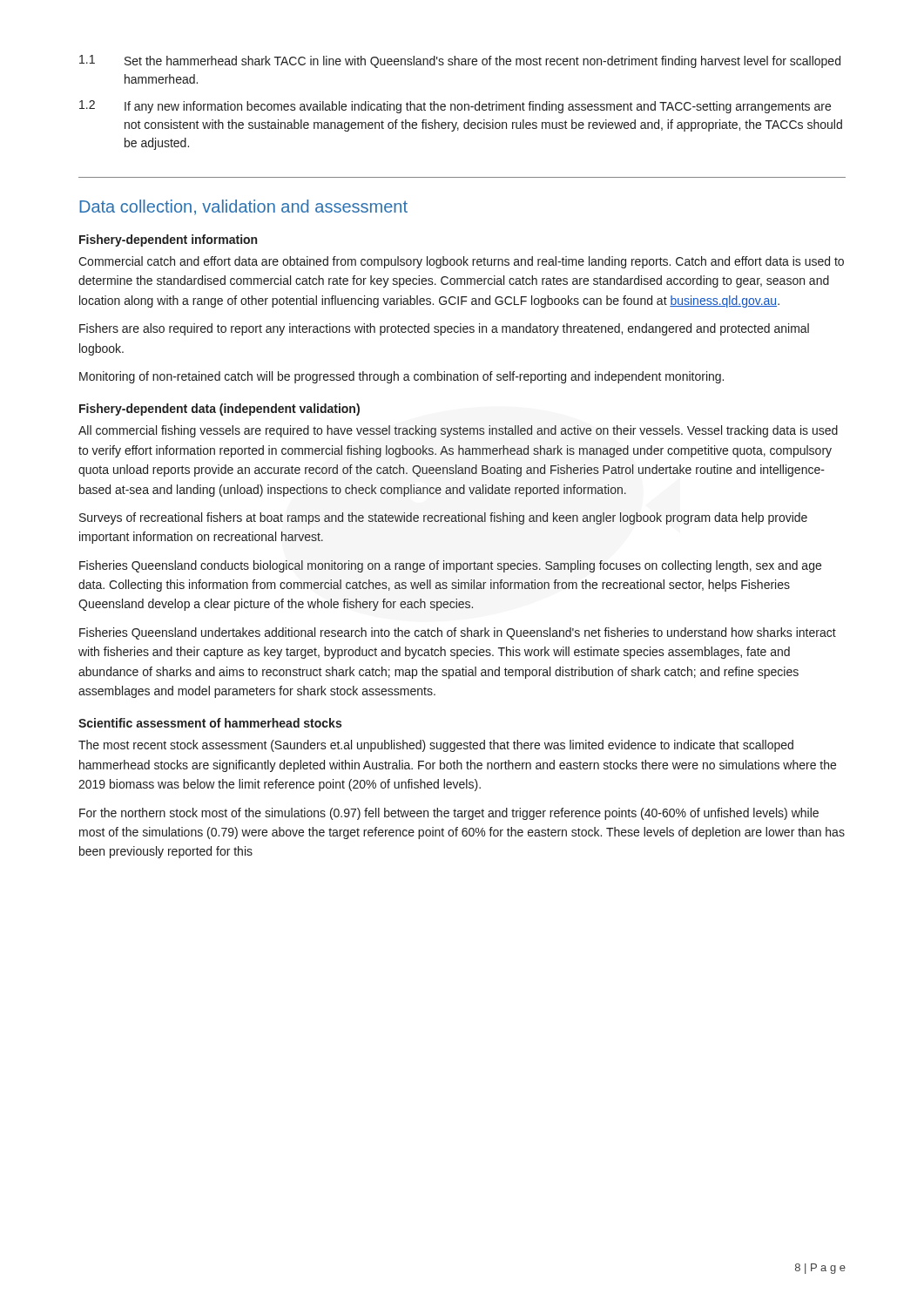Locate the passage starting "Monitoring of non-retained"
The width and height of the screenshot is (924, 1307).
(462, 377)
